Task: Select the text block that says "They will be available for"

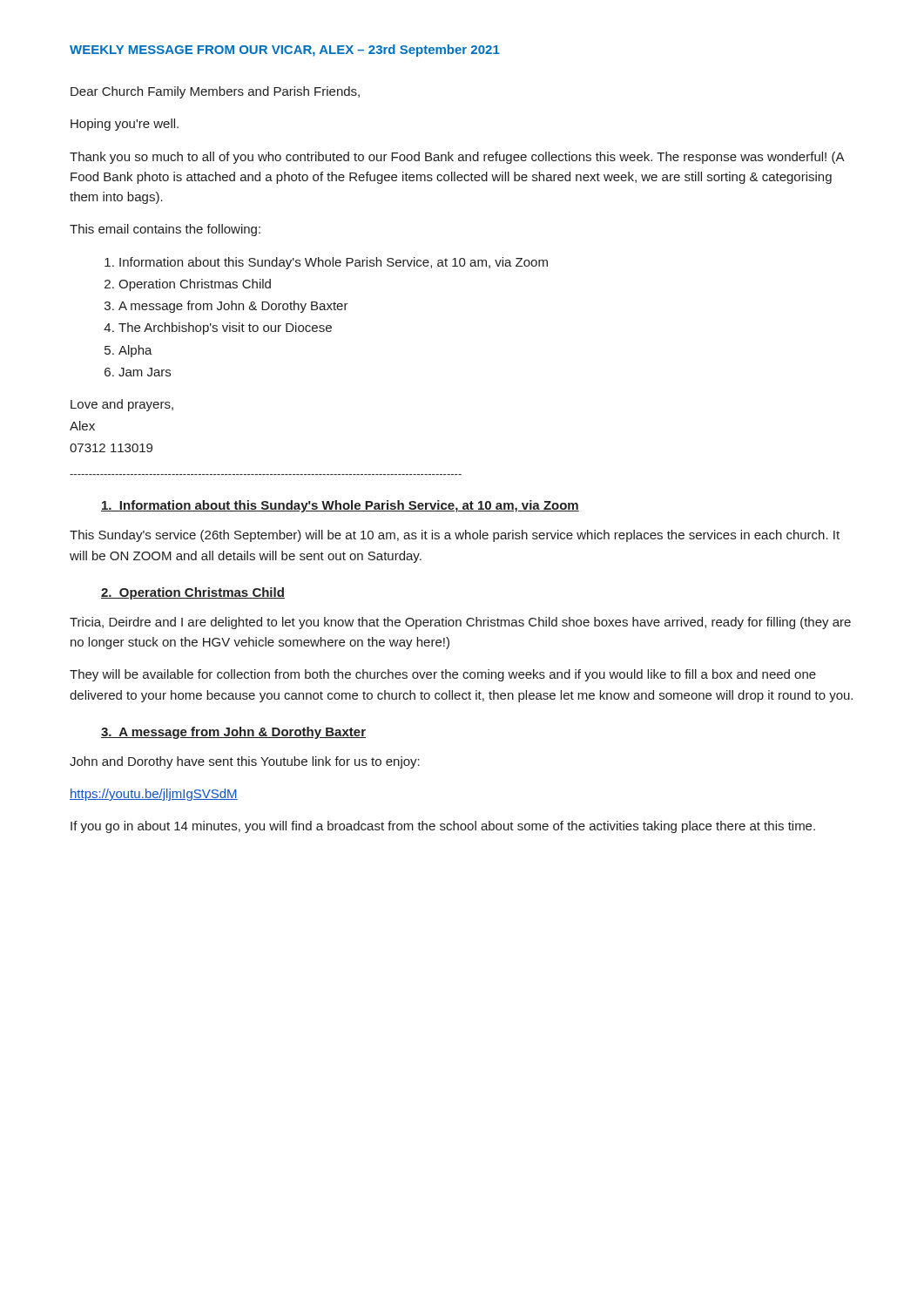Action: coord(462,684)
